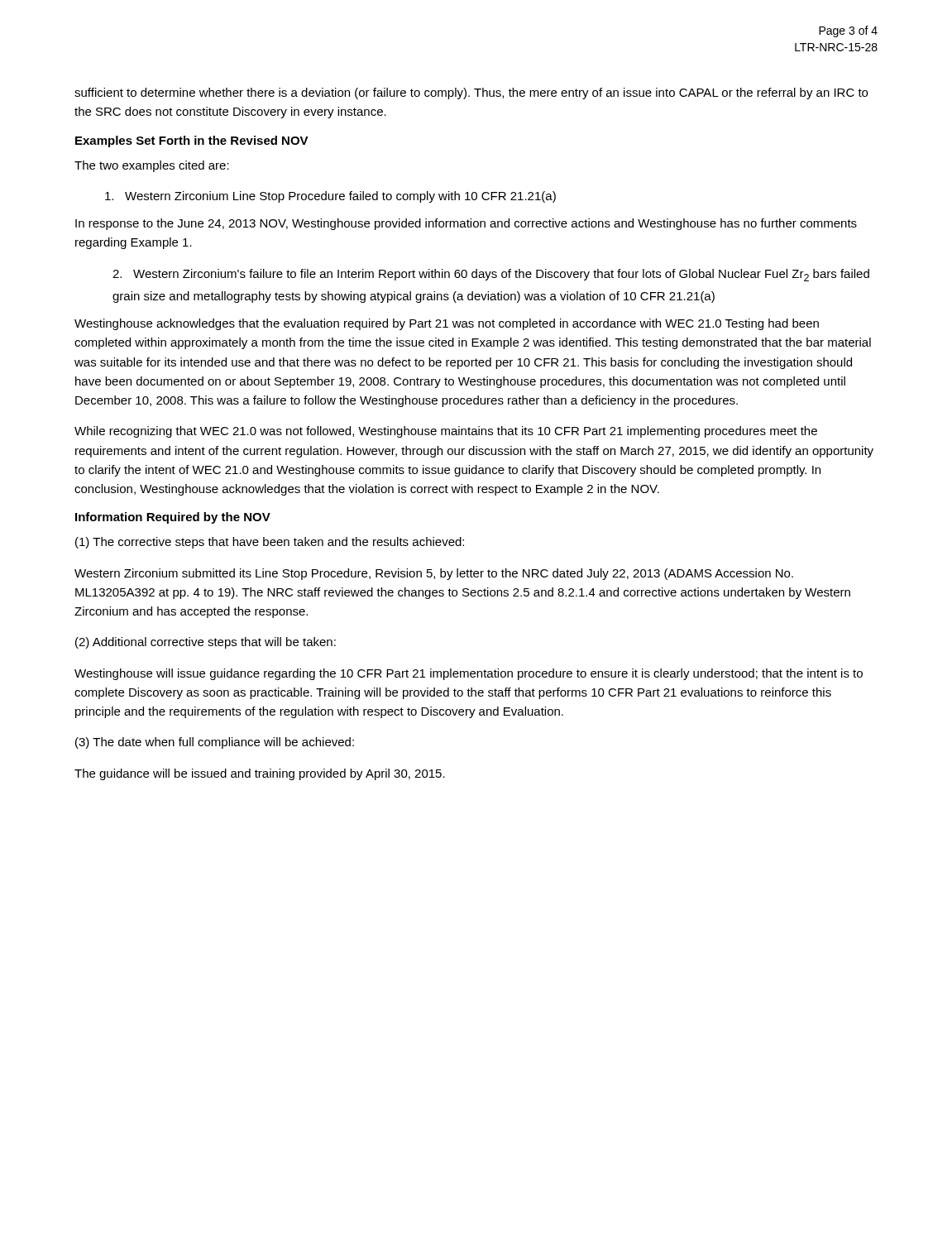The image size is (952, 1241).
Task: Point to the block beginning "Westinghouse will issue guidance regarding the"
Action: click(469, 692)
